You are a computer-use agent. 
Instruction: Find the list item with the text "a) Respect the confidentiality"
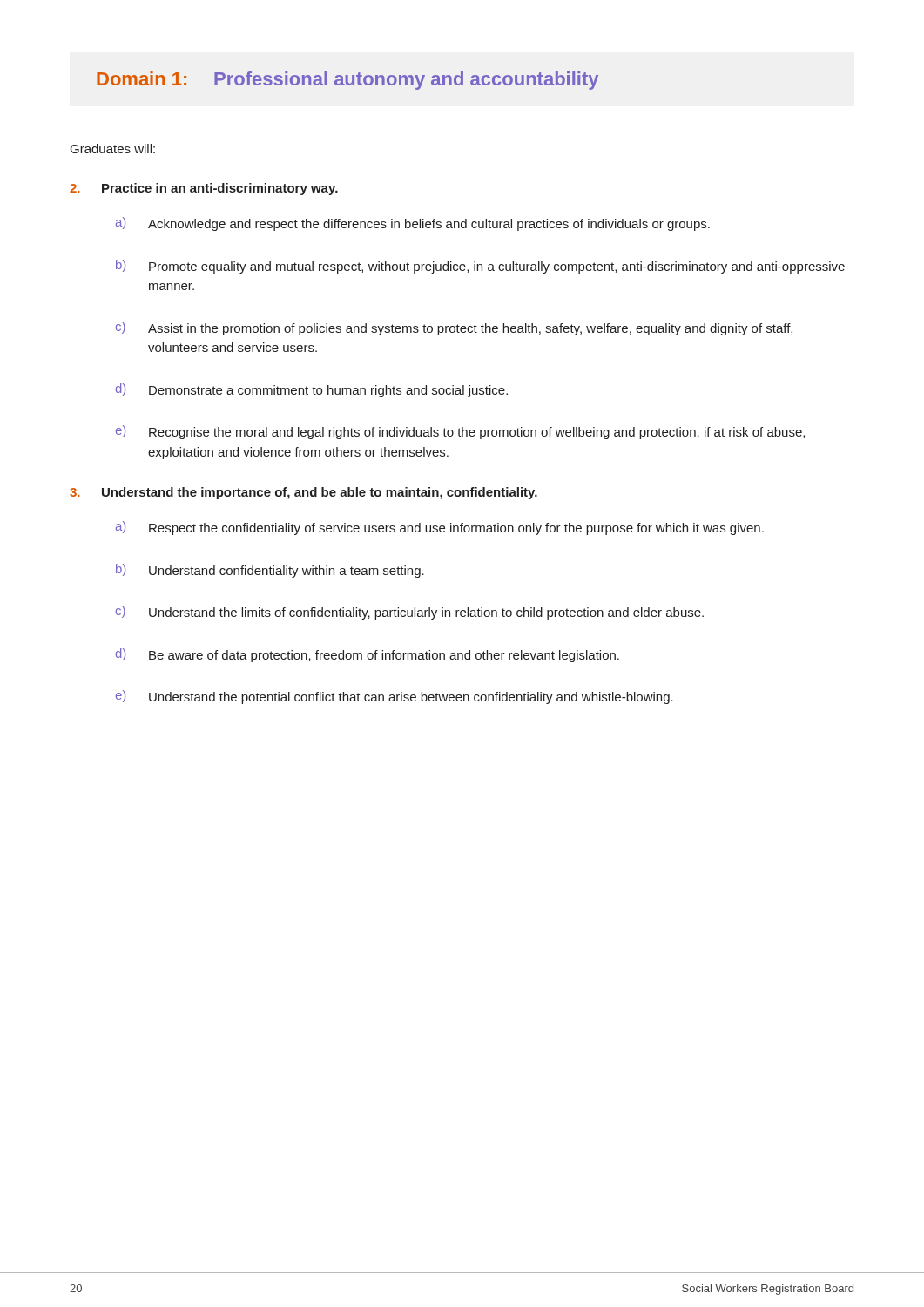tap(440, 528)
